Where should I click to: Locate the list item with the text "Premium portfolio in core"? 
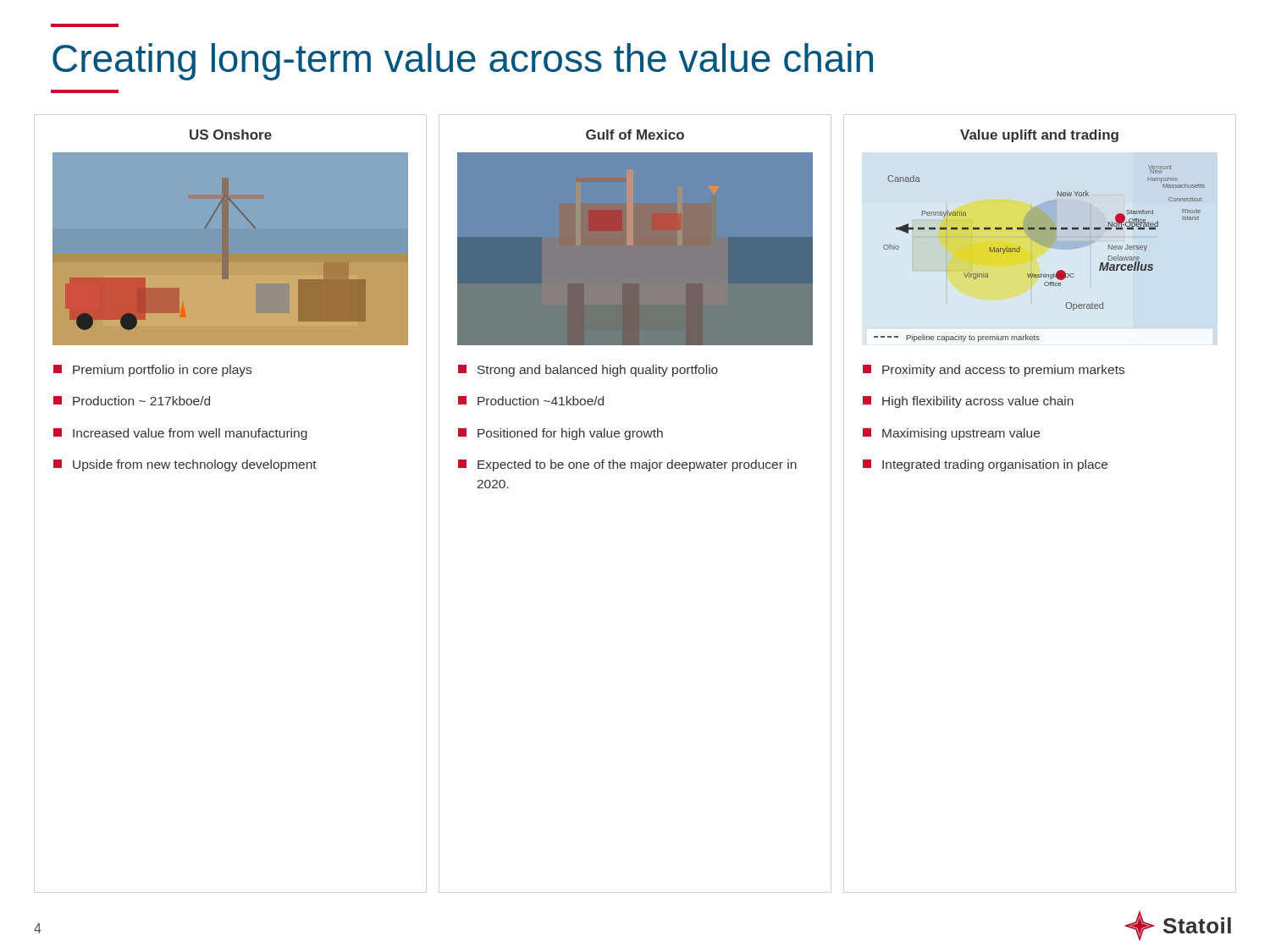[153, 370]
